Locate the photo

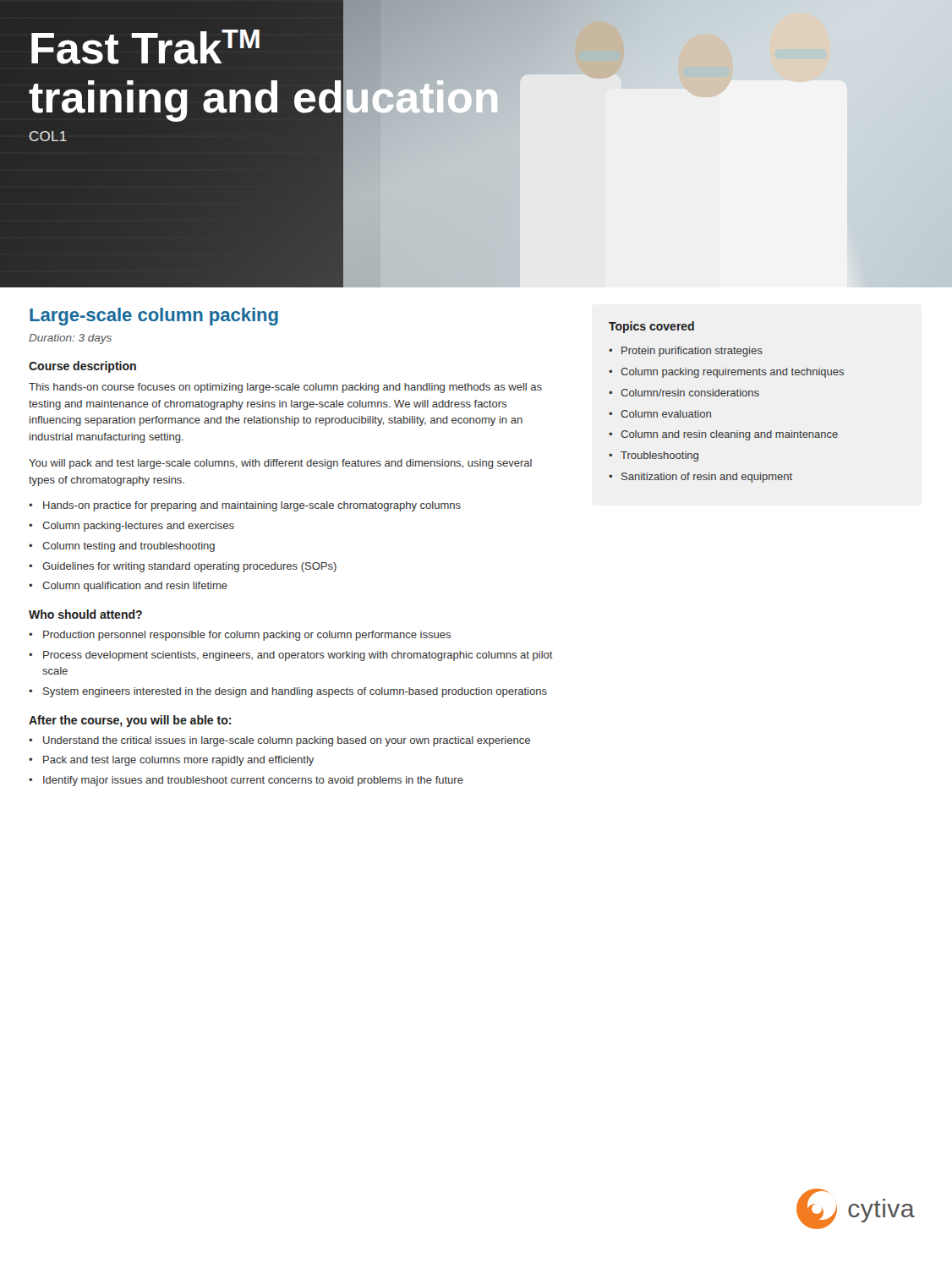click(476, 144)
